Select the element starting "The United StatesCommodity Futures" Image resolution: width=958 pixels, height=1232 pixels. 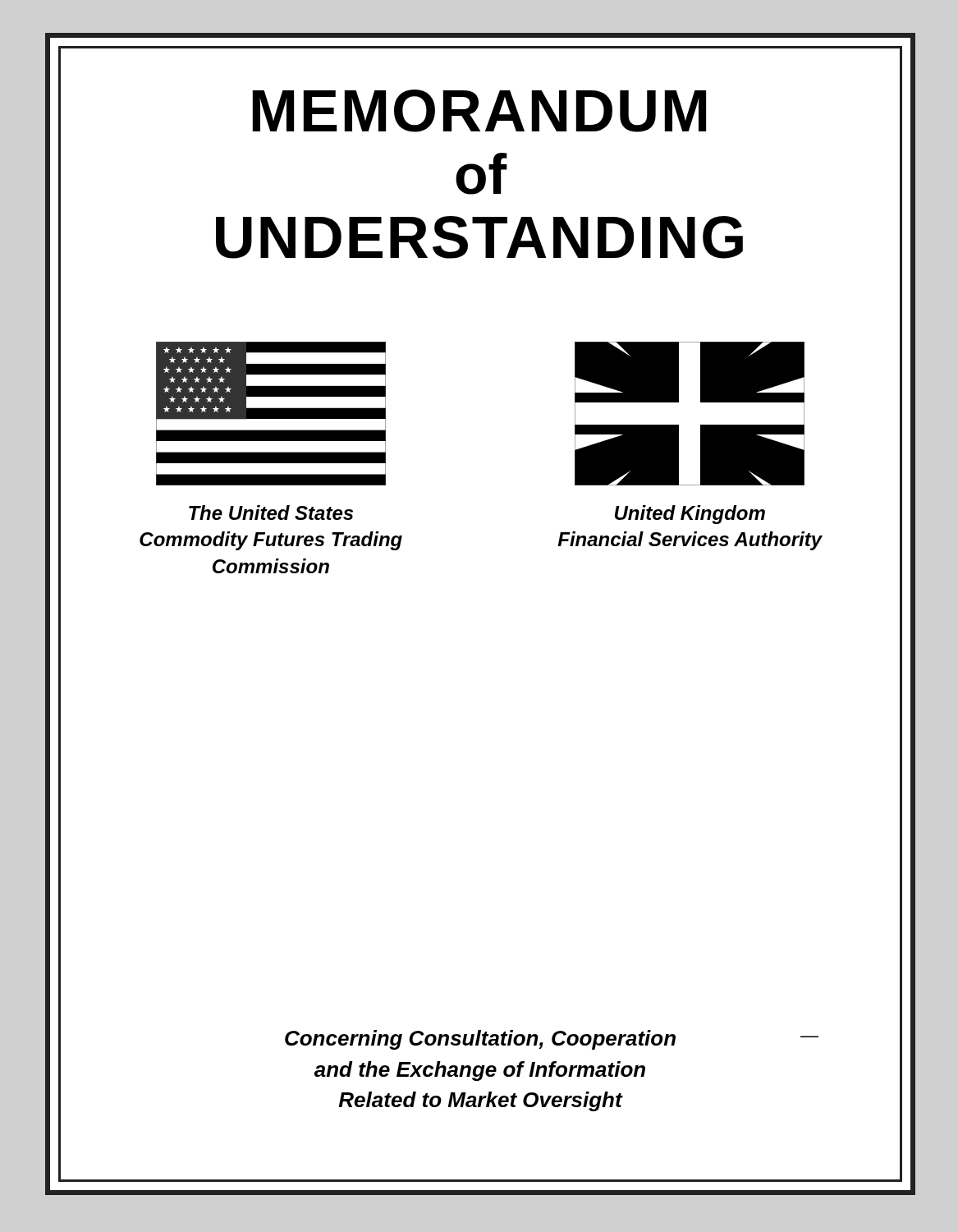pyautogui.click(x=271, y=539)
